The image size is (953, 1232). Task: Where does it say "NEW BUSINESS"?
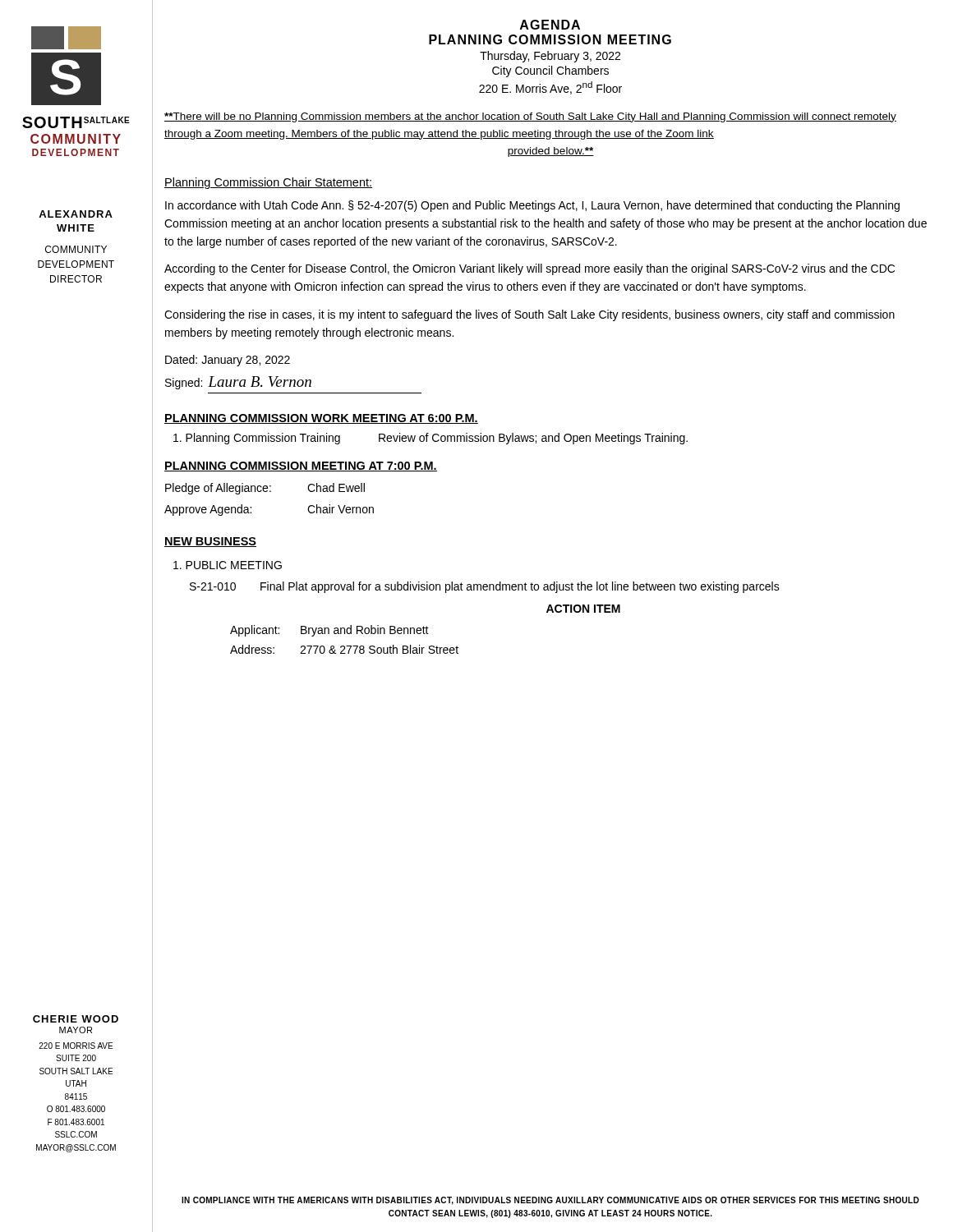coord(210,542)
